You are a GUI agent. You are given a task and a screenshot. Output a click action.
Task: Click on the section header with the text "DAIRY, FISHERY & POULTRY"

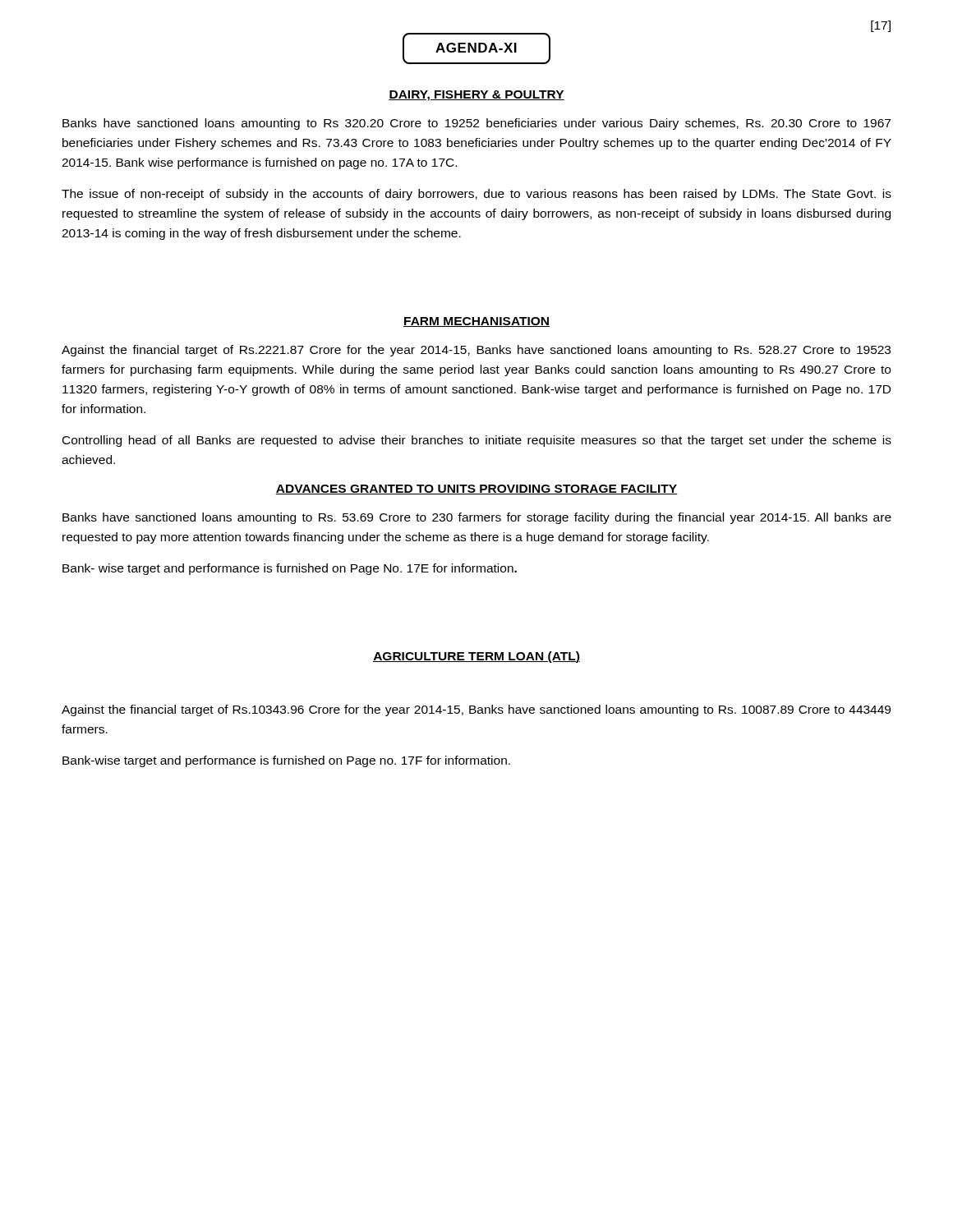click(476, 94)
